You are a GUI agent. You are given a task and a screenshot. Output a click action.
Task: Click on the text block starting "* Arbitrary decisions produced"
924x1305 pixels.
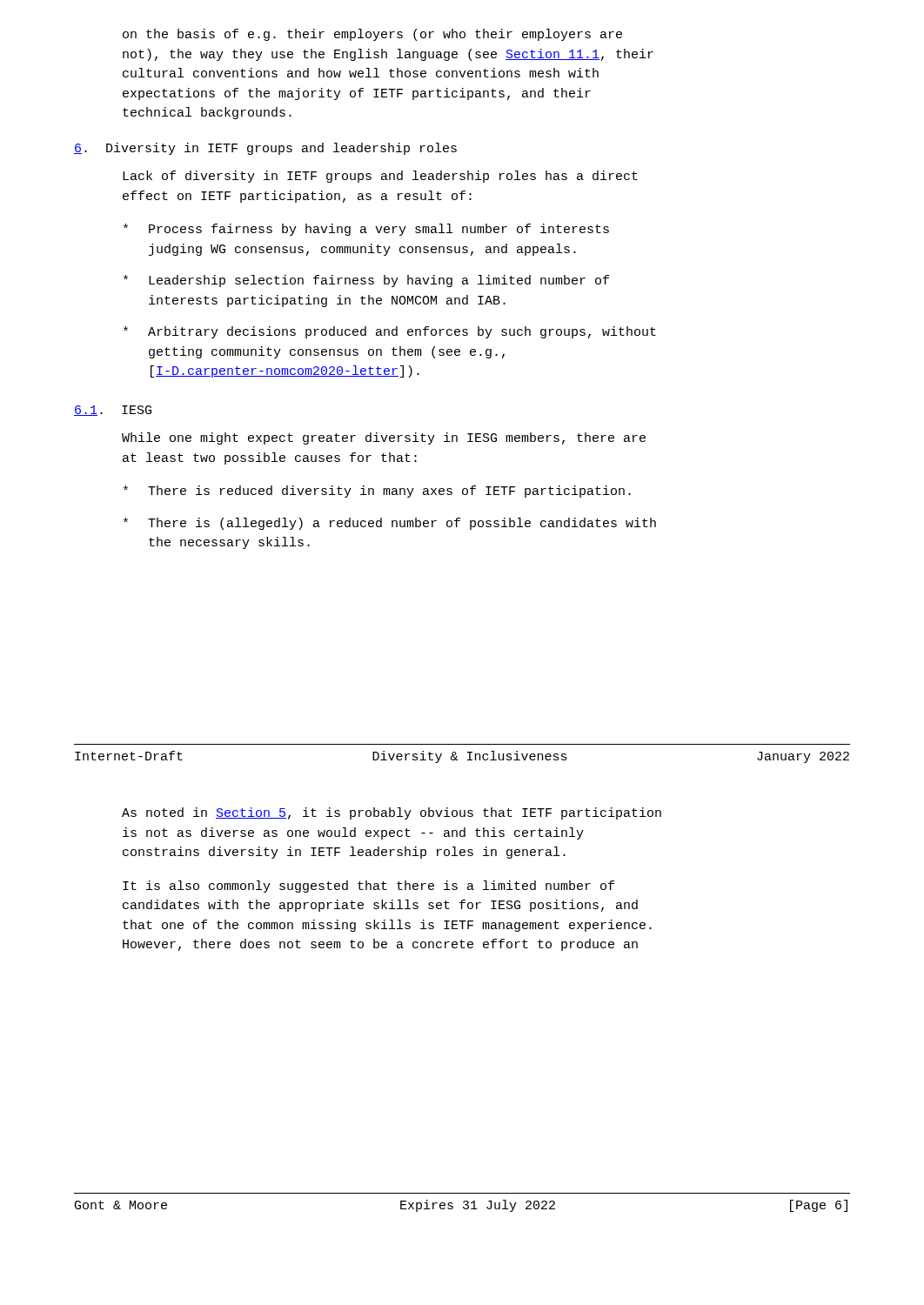(x=486, y=353)
